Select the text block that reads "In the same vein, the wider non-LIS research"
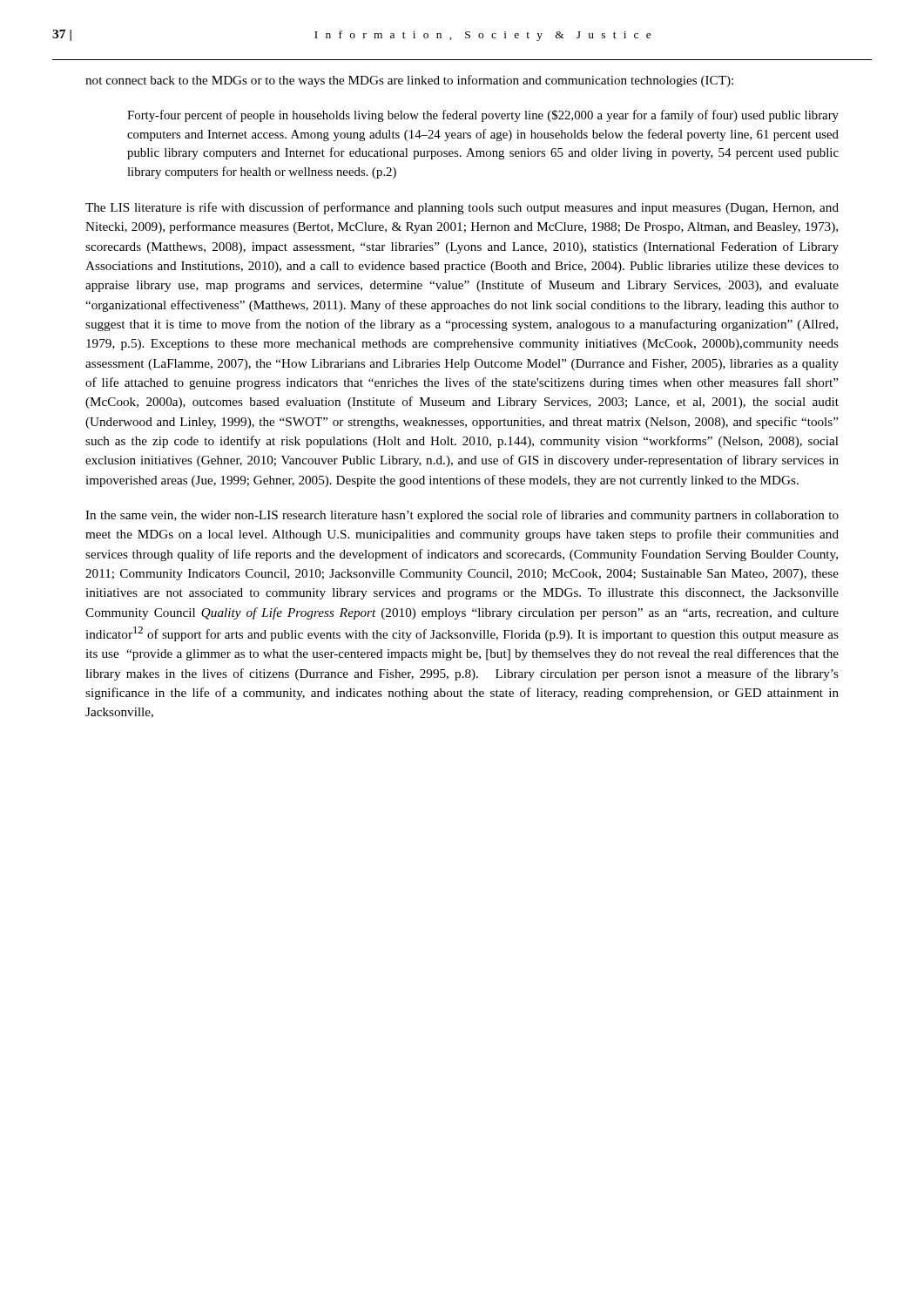 [x=462, y=613]
